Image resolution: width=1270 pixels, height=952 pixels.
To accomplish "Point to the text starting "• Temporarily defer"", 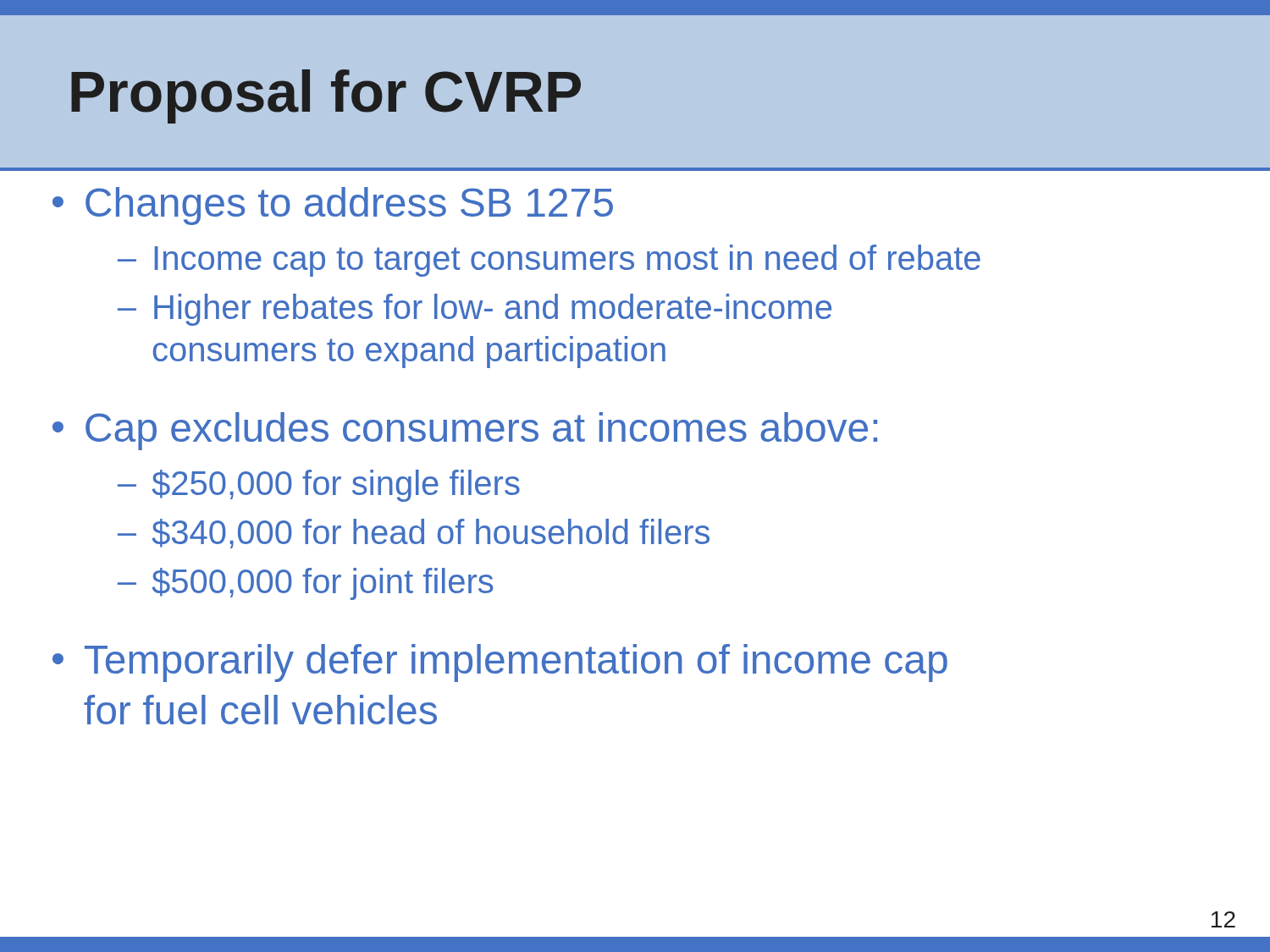I will [x=500, y=685].
